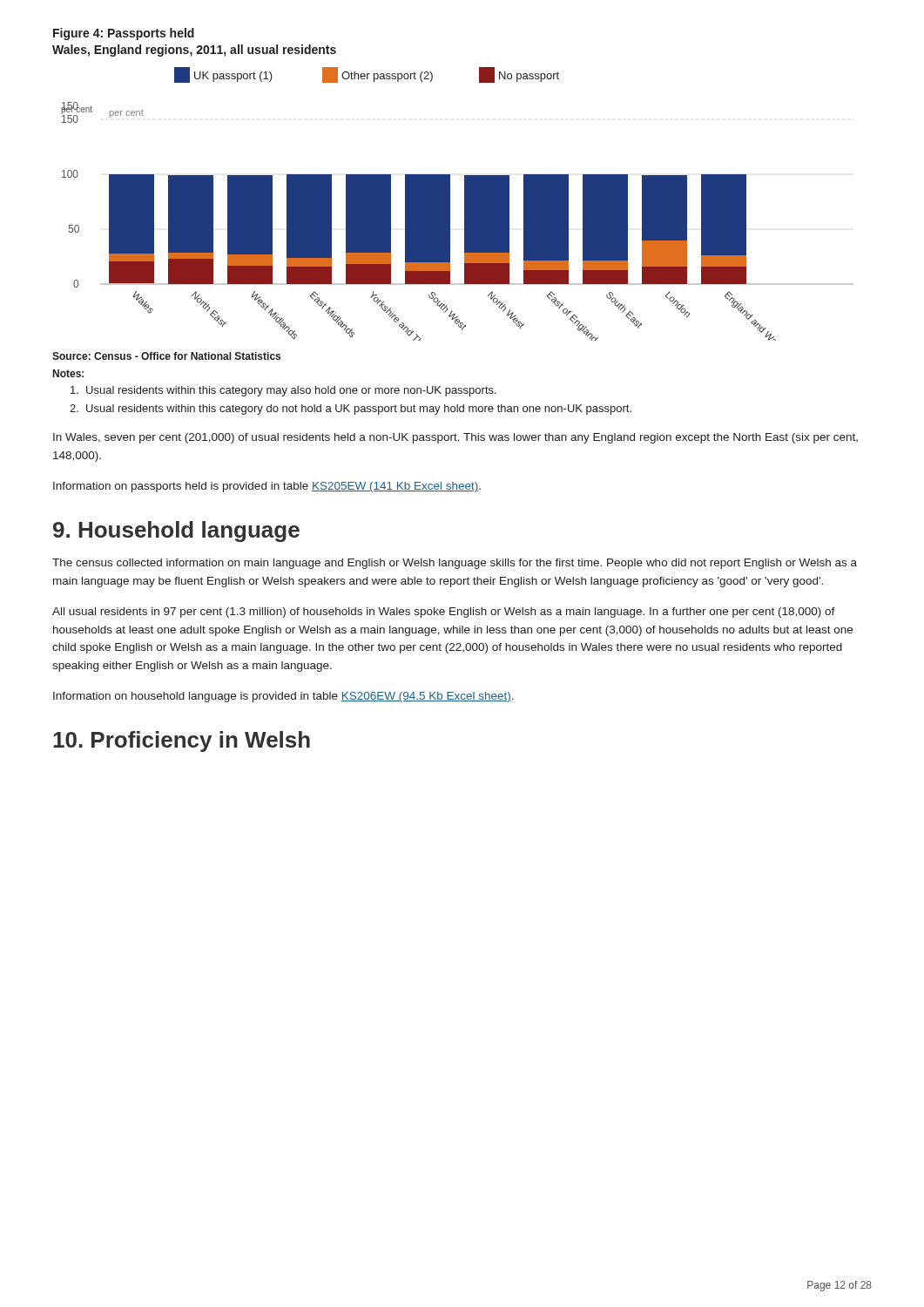Select the text block containing "All usual residents"
924x1307 pixels.
pyautogui.click(x=453, y=638)
